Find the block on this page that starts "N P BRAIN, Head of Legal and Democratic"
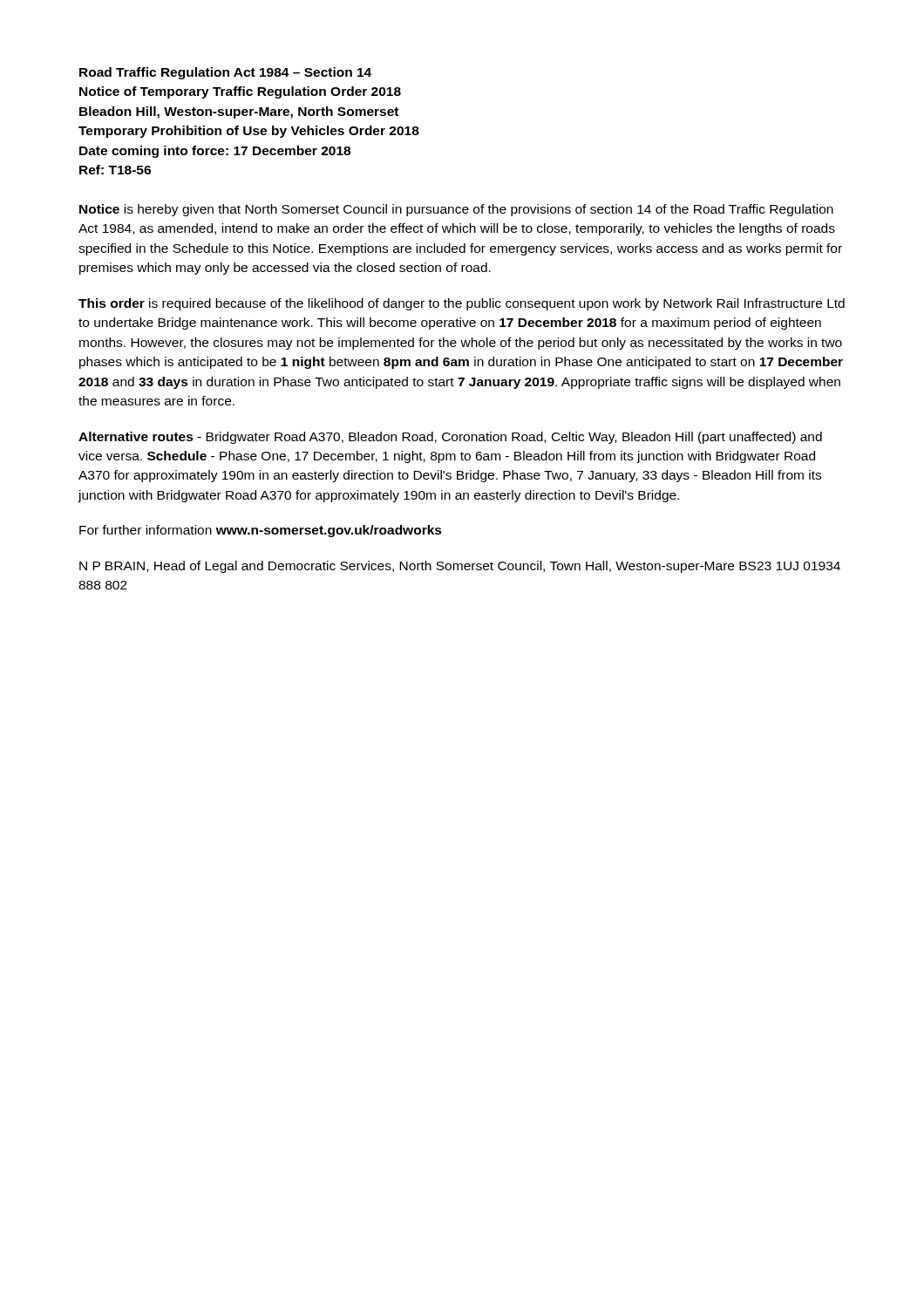 pos(460,575)
